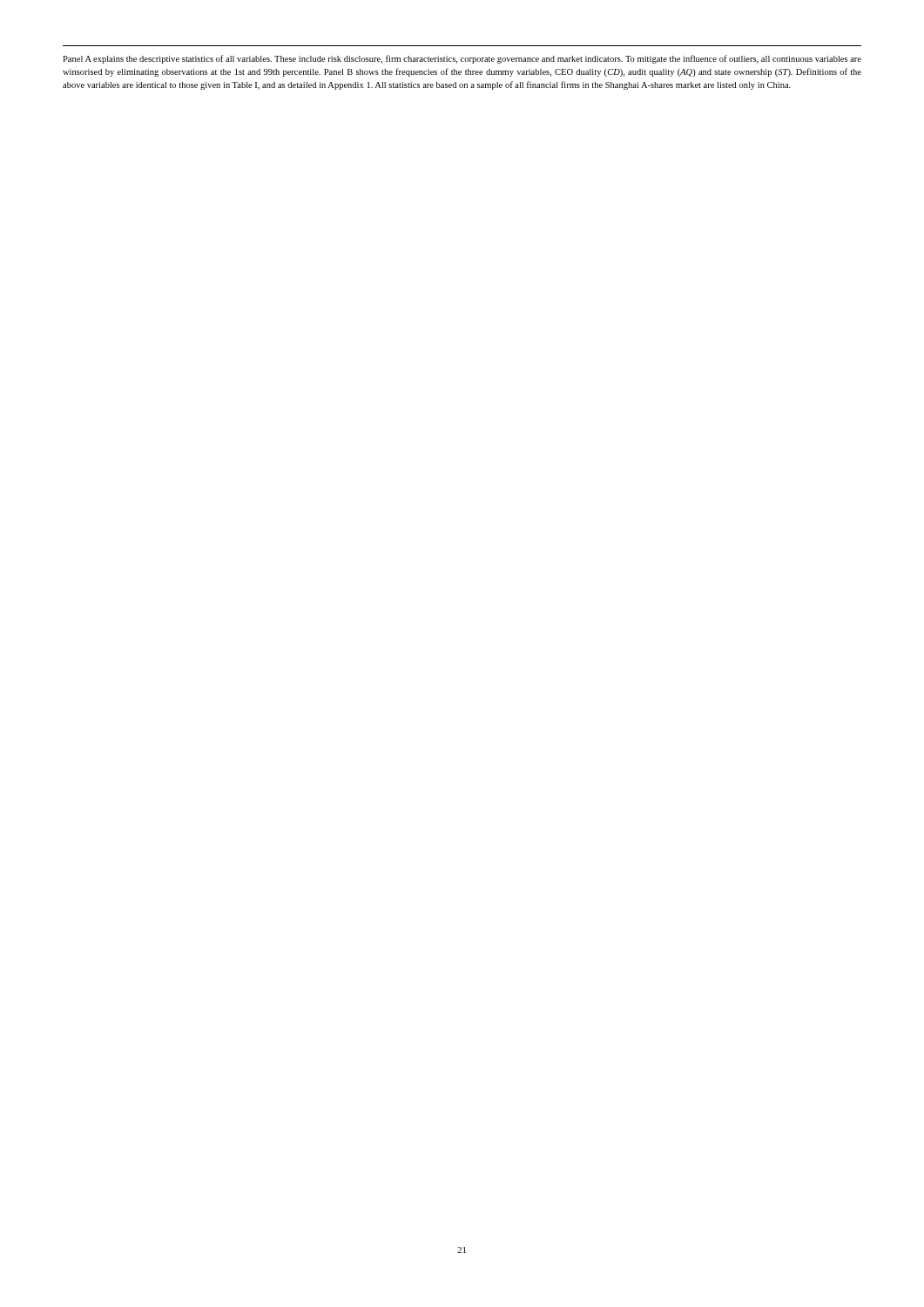Viewport: 924px width, 1307px height.
Task: Point to the block beginning "Panel A explains the descriptive statistics of"
Action: pyautogui.click(x=462, y=72)
